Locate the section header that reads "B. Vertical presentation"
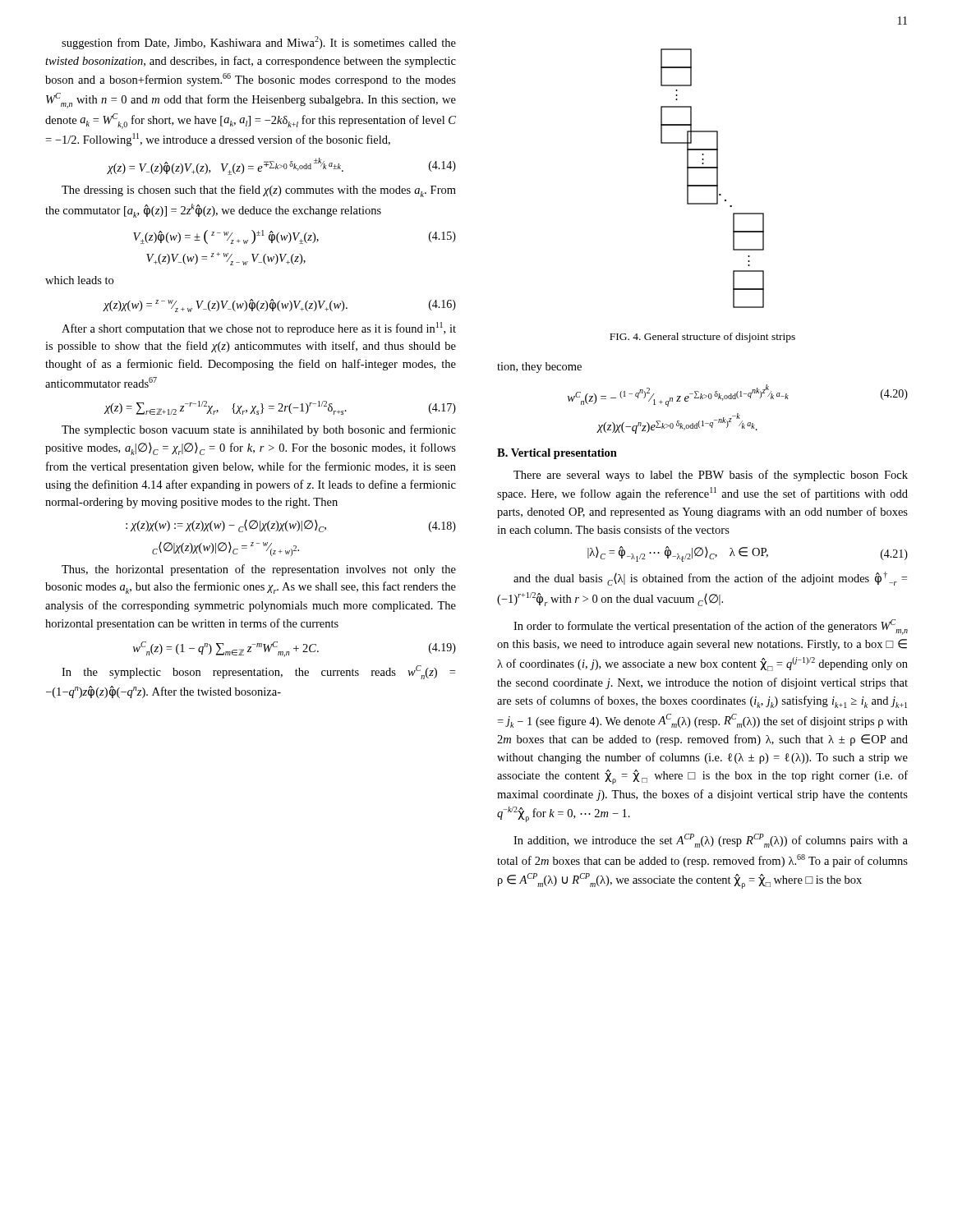 [557, 452]
